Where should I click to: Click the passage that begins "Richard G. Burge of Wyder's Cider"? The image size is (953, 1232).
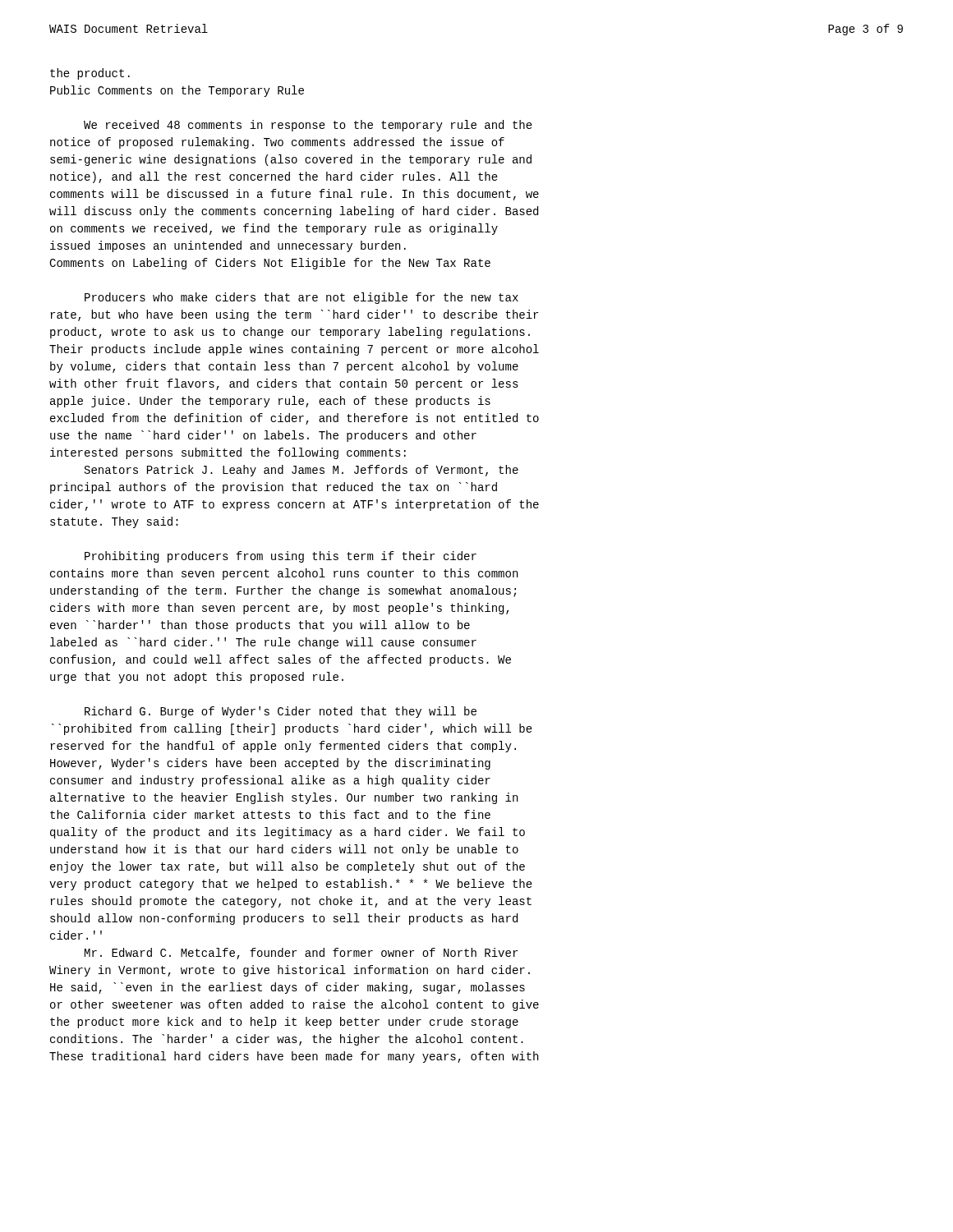(294, 885)
